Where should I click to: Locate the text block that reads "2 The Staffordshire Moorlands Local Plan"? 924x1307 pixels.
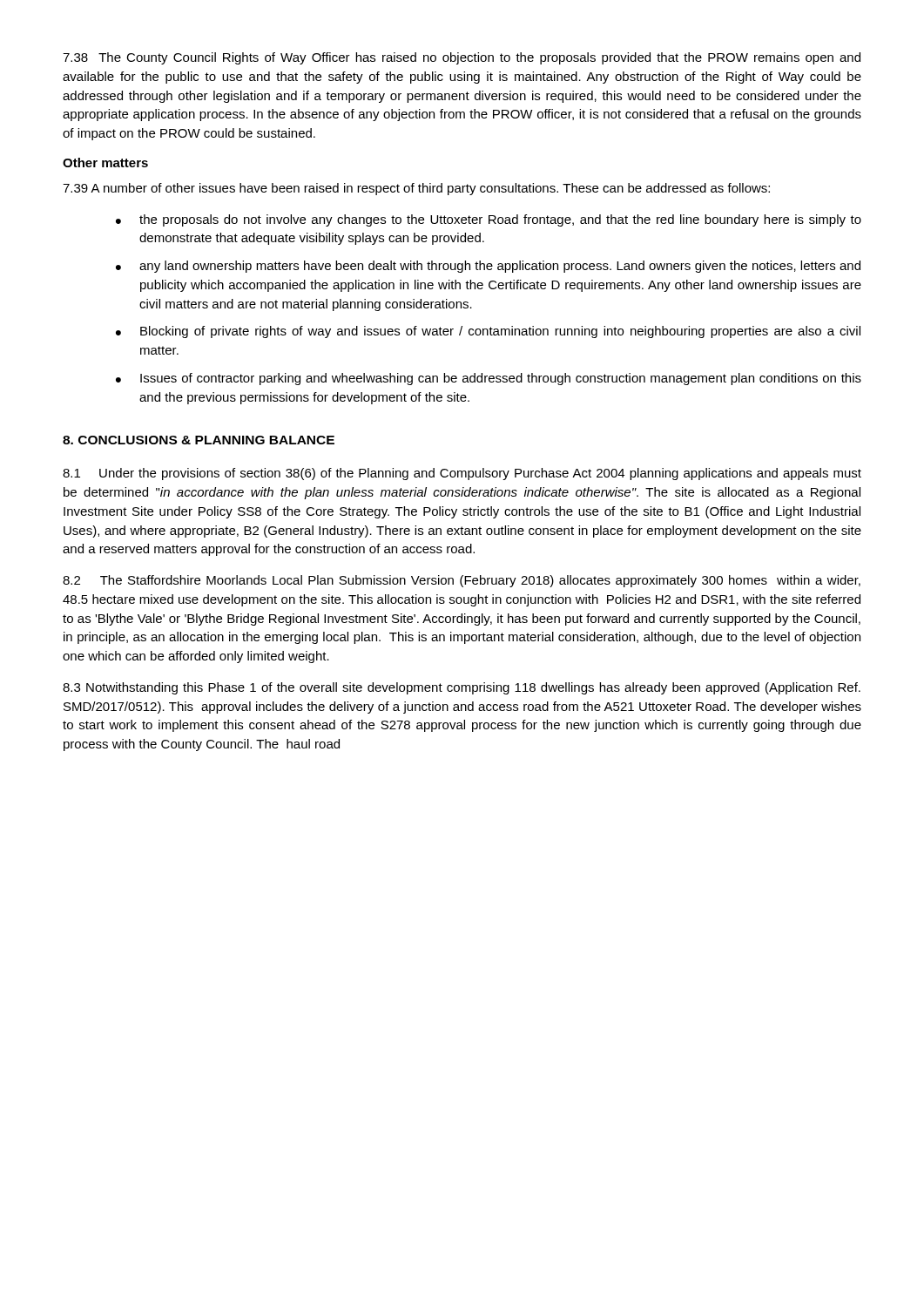[x=462, y=618]
